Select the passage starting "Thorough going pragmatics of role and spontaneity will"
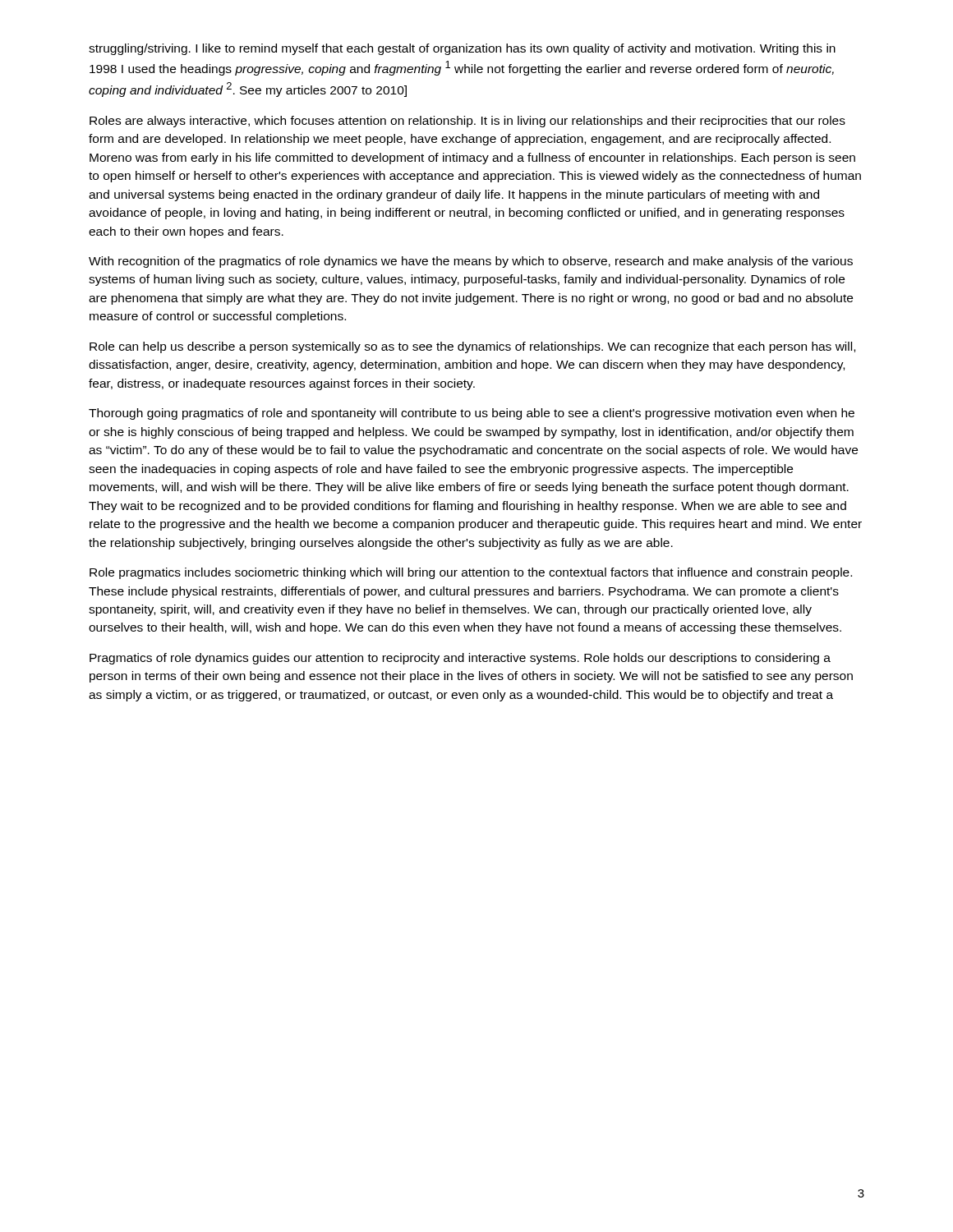This screenshot has width=953, height=1232. click(x=475, y=478)
